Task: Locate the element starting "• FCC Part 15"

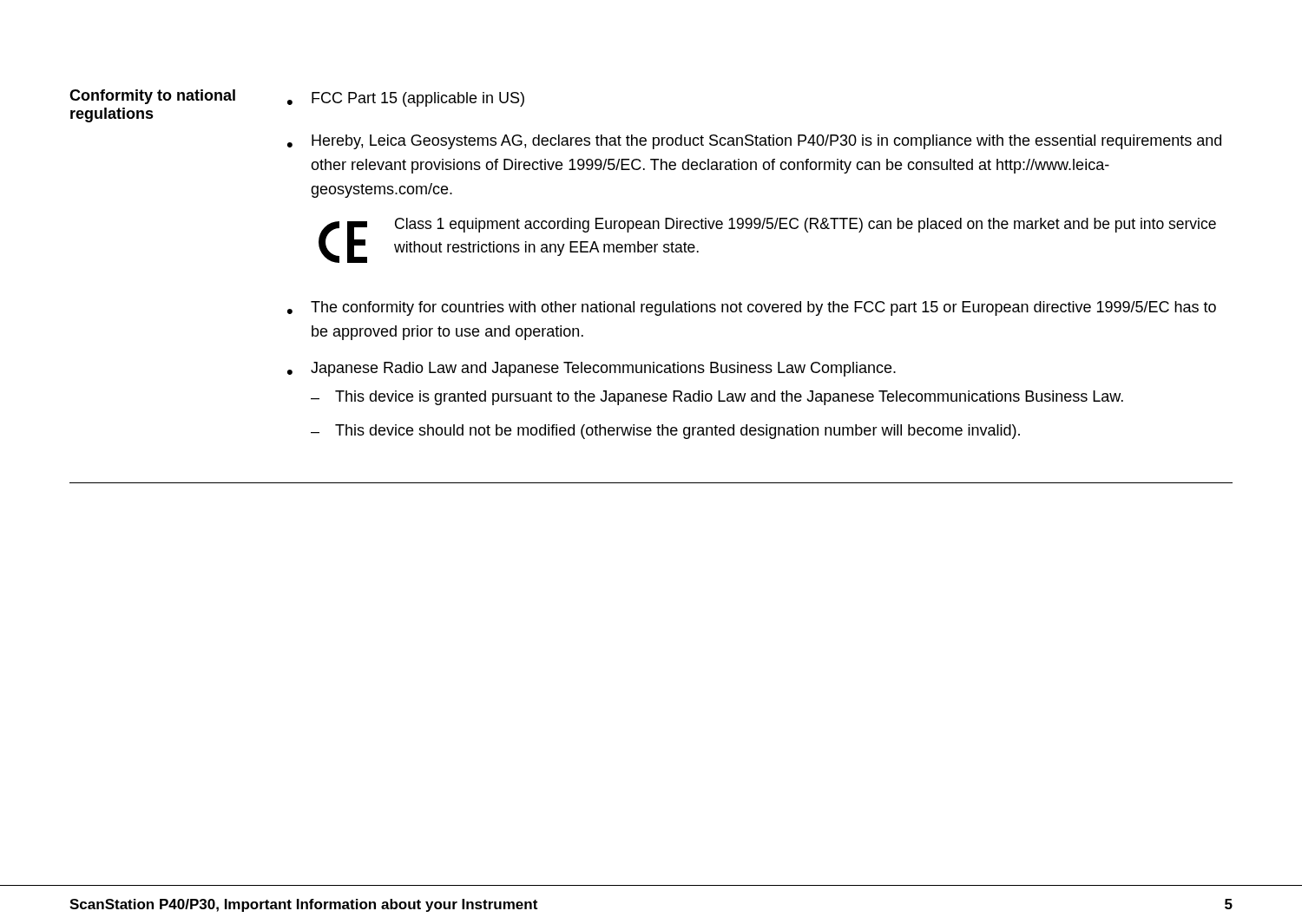Action: pos(406,99)
